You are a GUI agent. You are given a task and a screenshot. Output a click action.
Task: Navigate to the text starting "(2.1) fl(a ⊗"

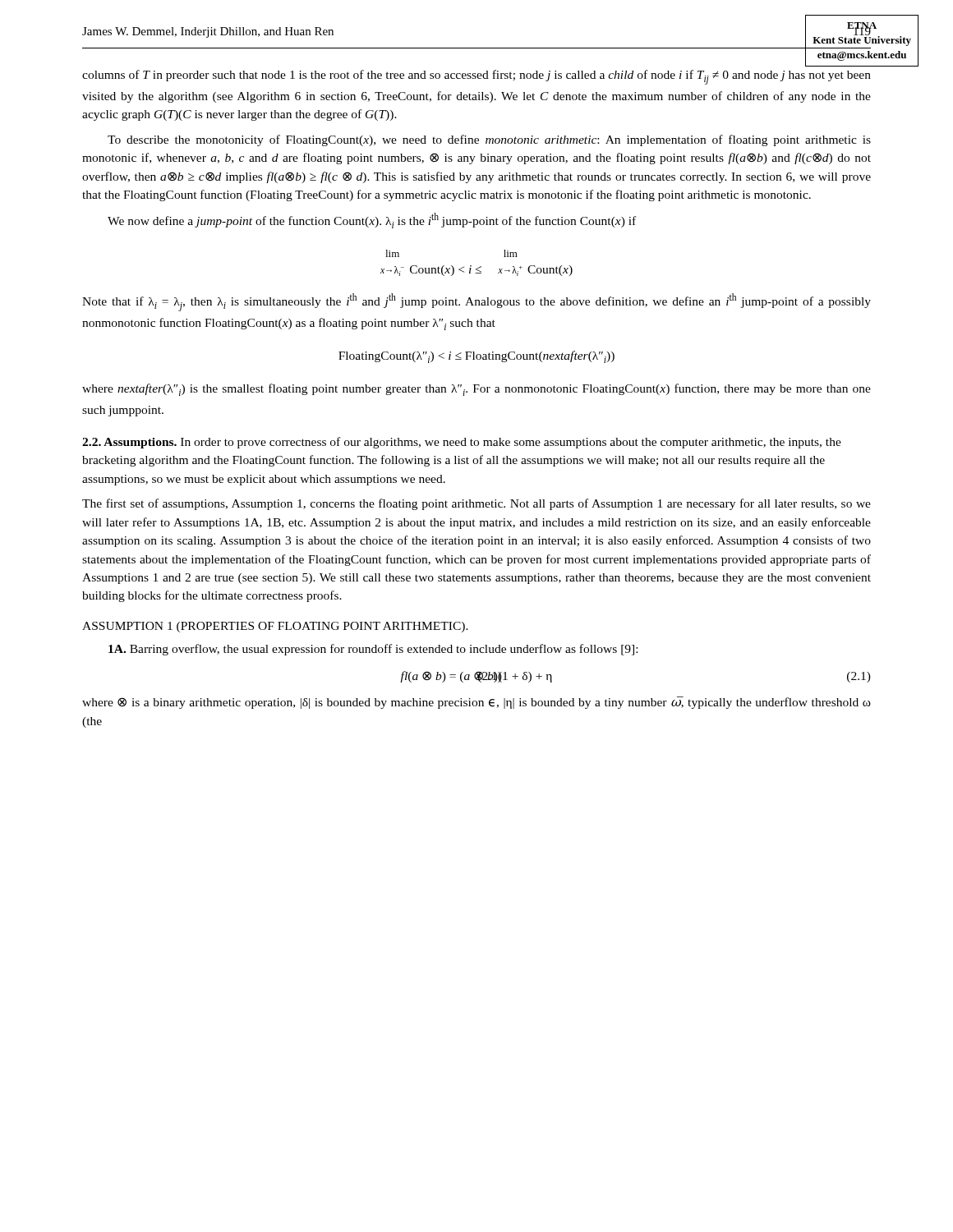[x=468, y=677]
